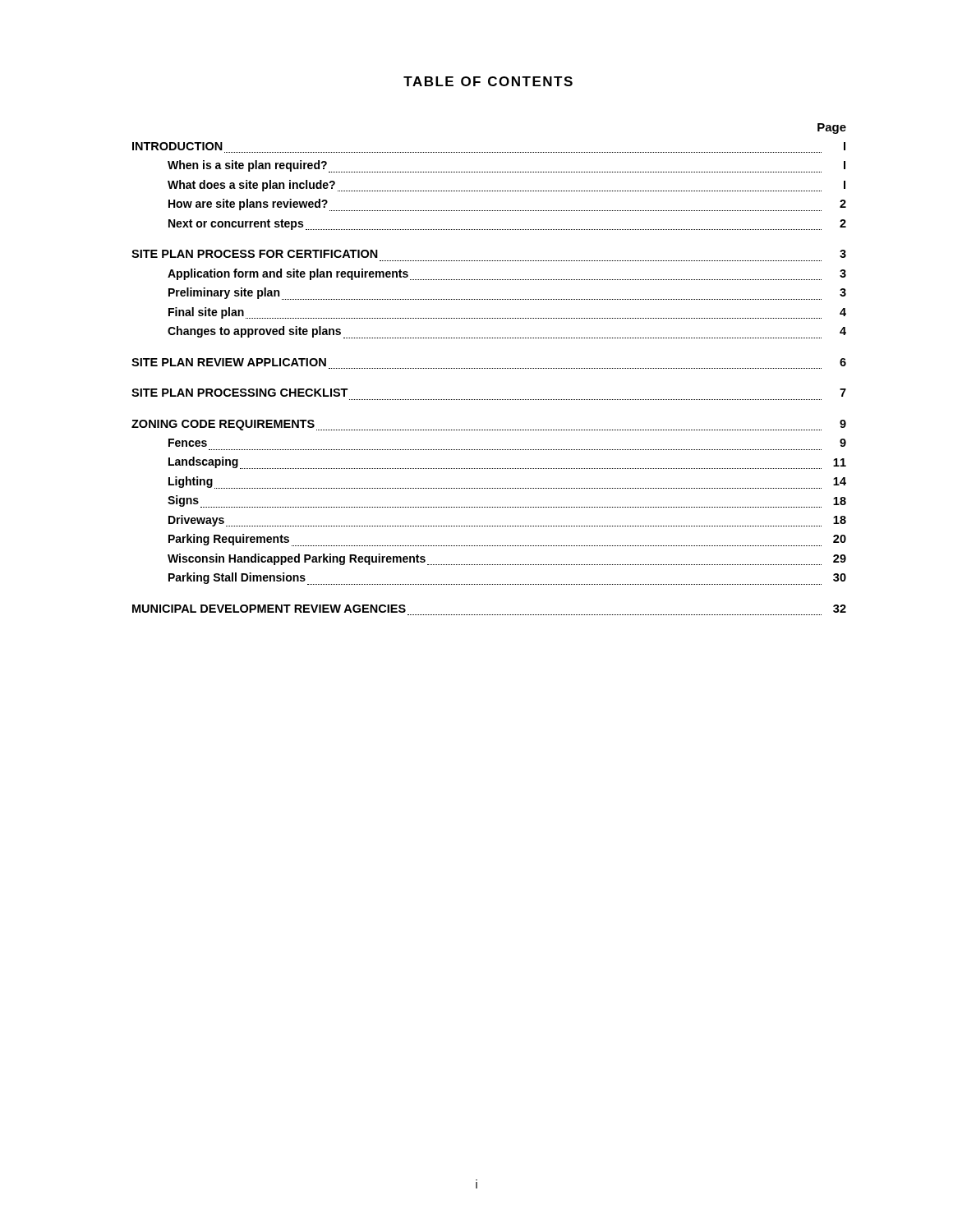Image resolution: width=953 pixels, height=1232 pixels.
Task: Find the title
Action: [489, 82]
